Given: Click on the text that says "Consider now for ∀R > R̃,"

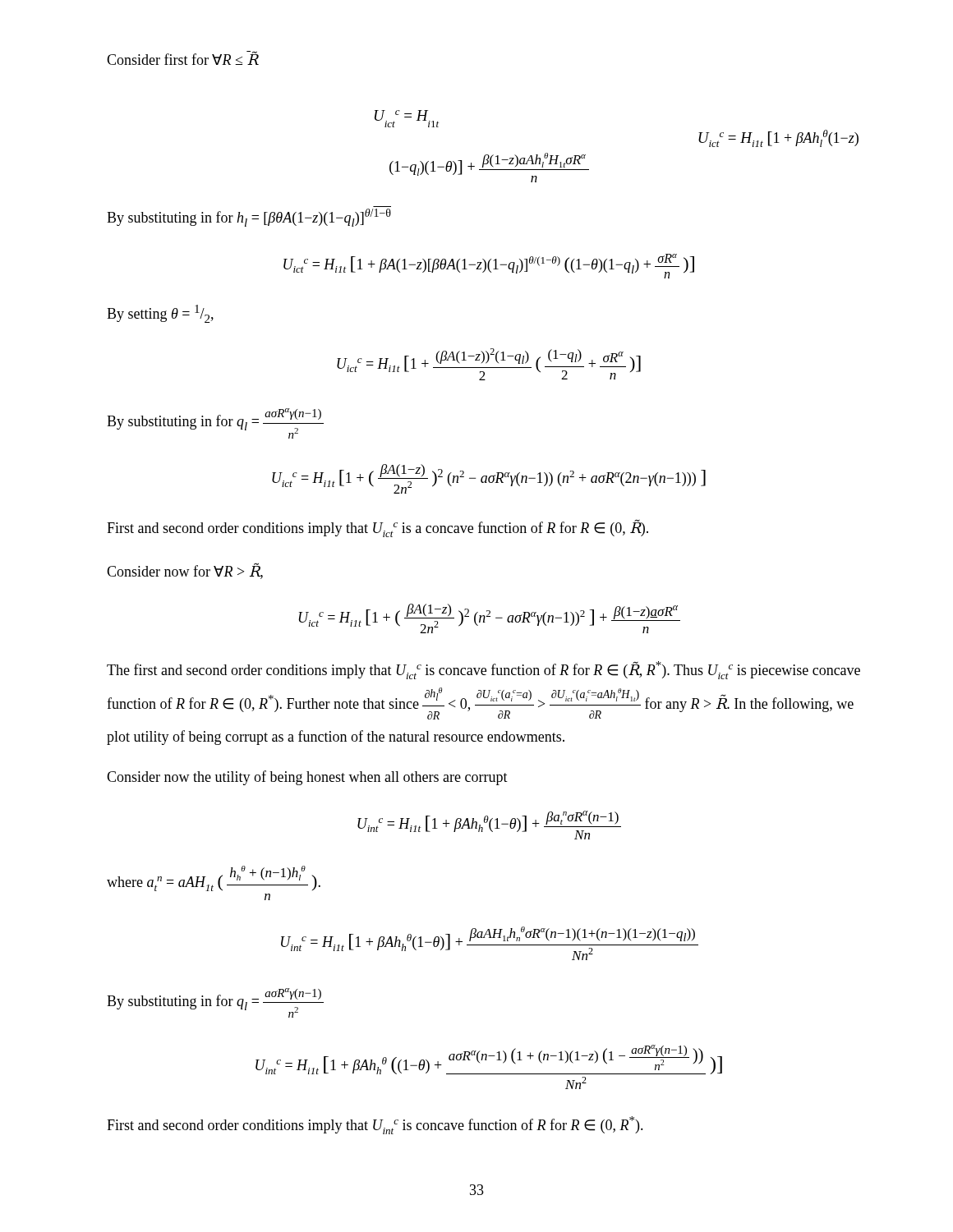Looking at the screenshot, I should pyautogui.click(x=185, y=572).
